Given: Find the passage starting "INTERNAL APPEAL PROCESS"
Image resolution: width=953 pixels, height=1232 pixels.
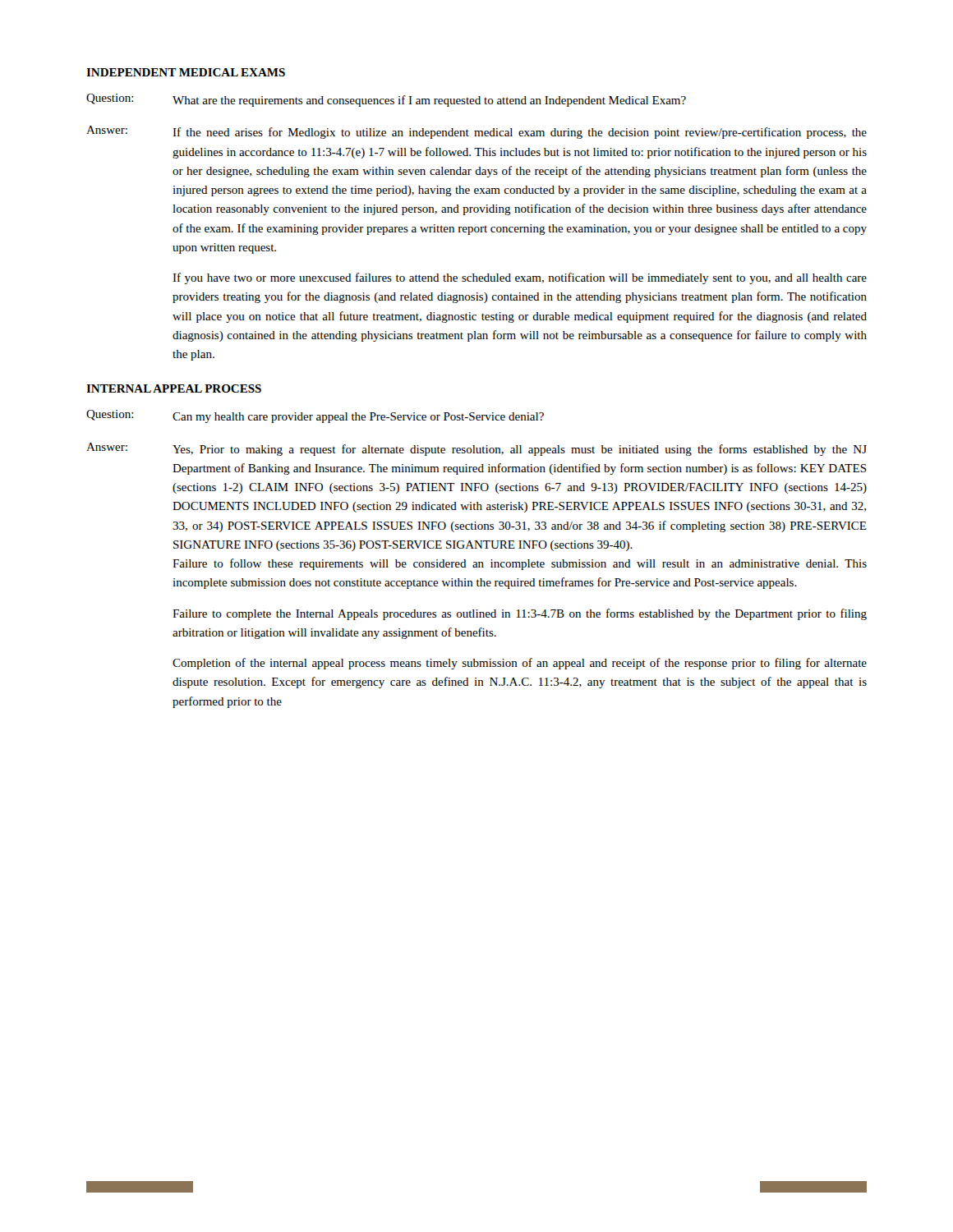Looking at the screenshot, I should (x=174, y=389).
